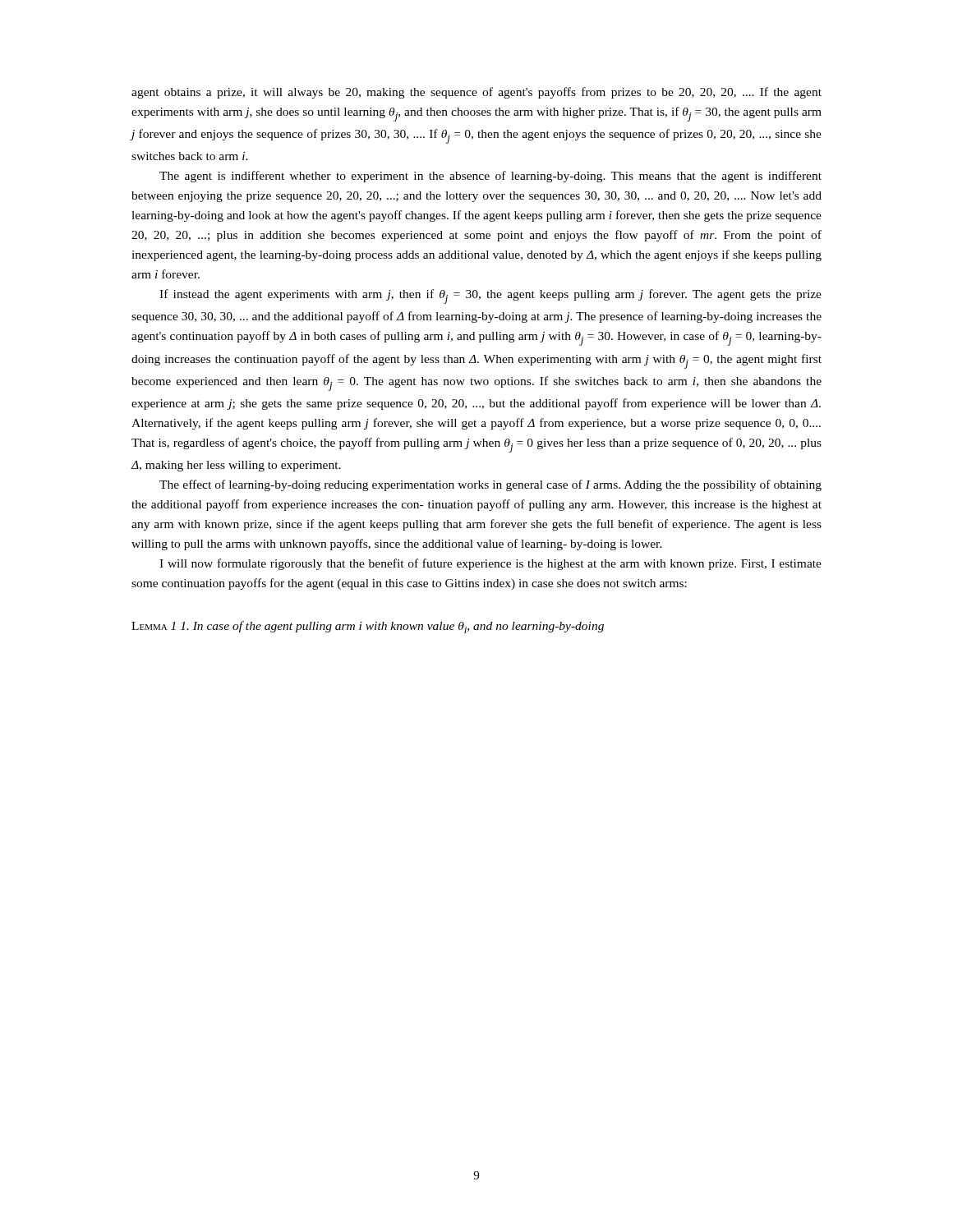This screenshot has width=953, height=1232.
Task: Select the text block starting "Lemma 1 1."
Action: [368, 627]
